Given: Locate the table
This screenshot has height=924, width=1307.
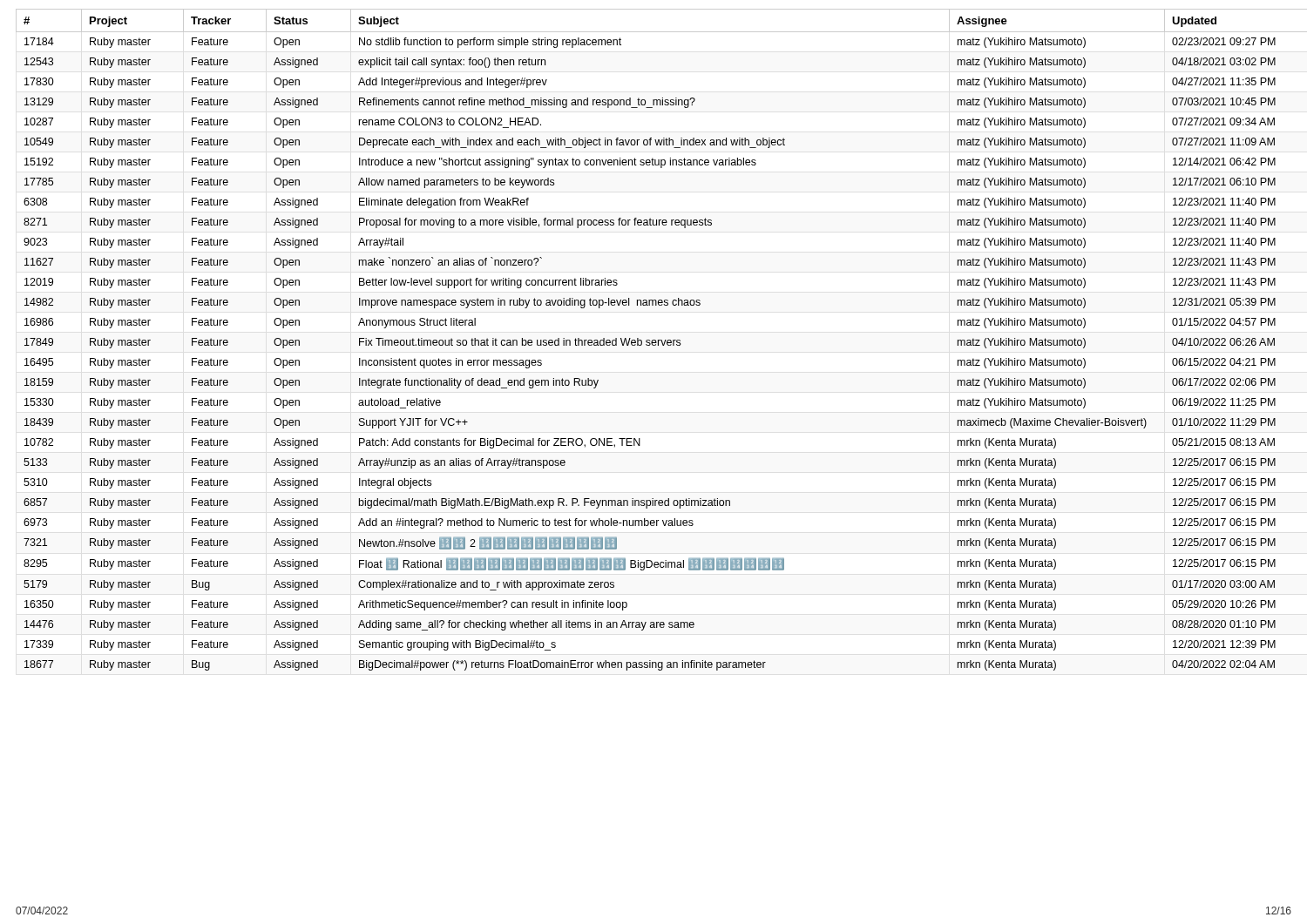Looking at the screenshot, I should tap(654, 342).
